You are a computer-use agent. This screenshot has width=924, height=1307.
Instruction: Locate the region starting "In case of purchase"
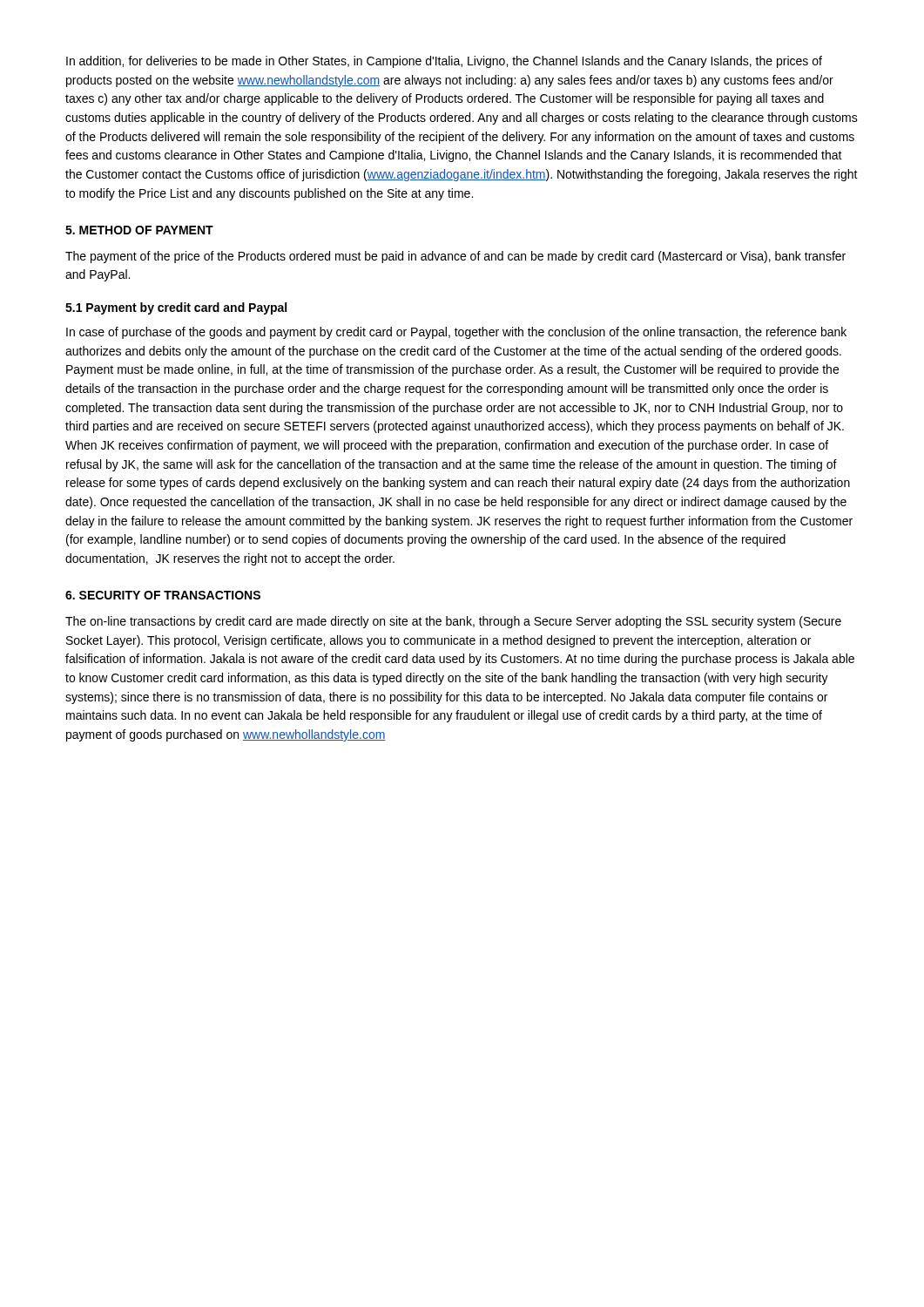(x=459, y=445)
